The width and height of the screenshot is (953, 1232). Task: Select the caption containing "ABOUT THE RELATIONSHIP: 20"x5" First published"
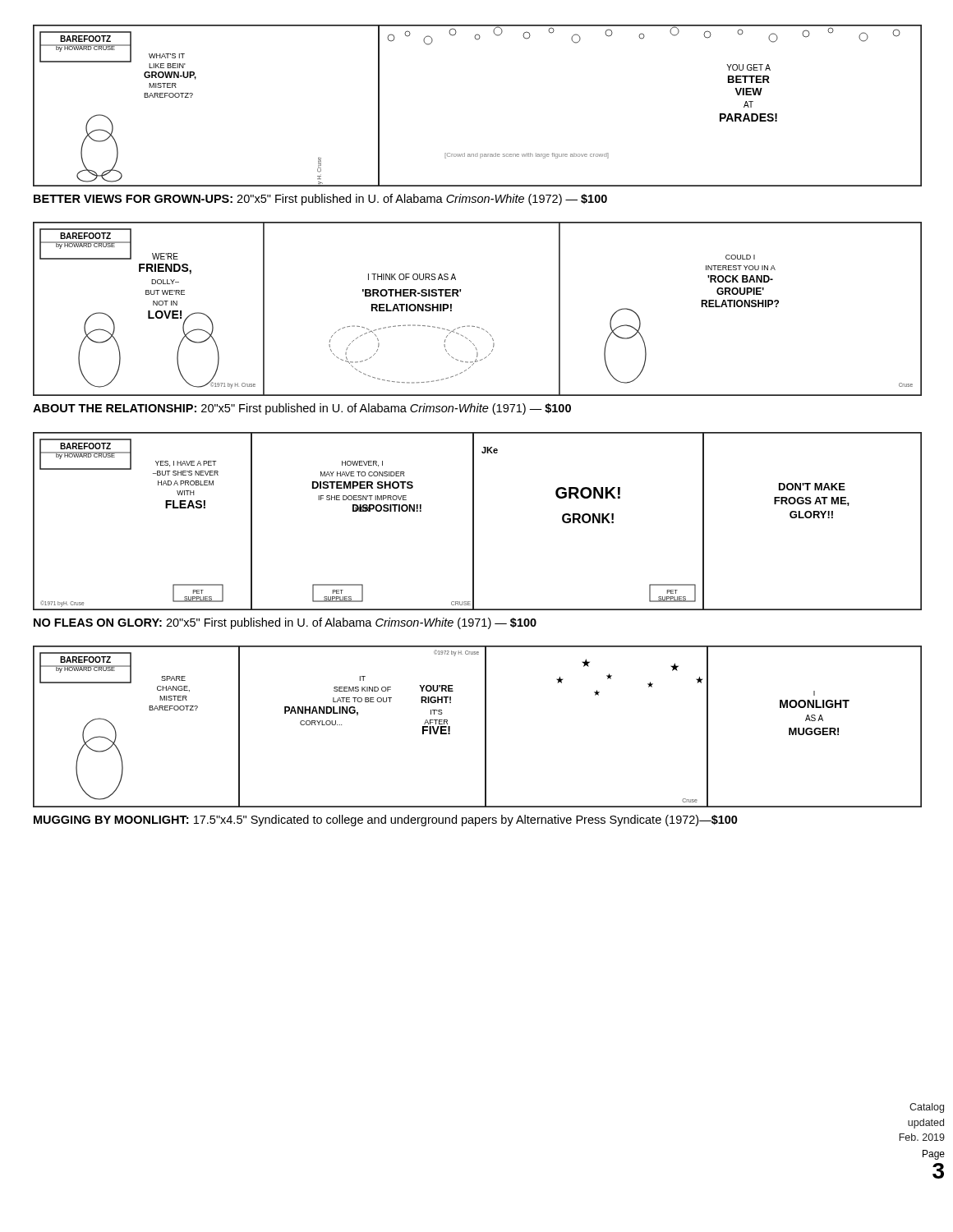(x=302, y=408)
